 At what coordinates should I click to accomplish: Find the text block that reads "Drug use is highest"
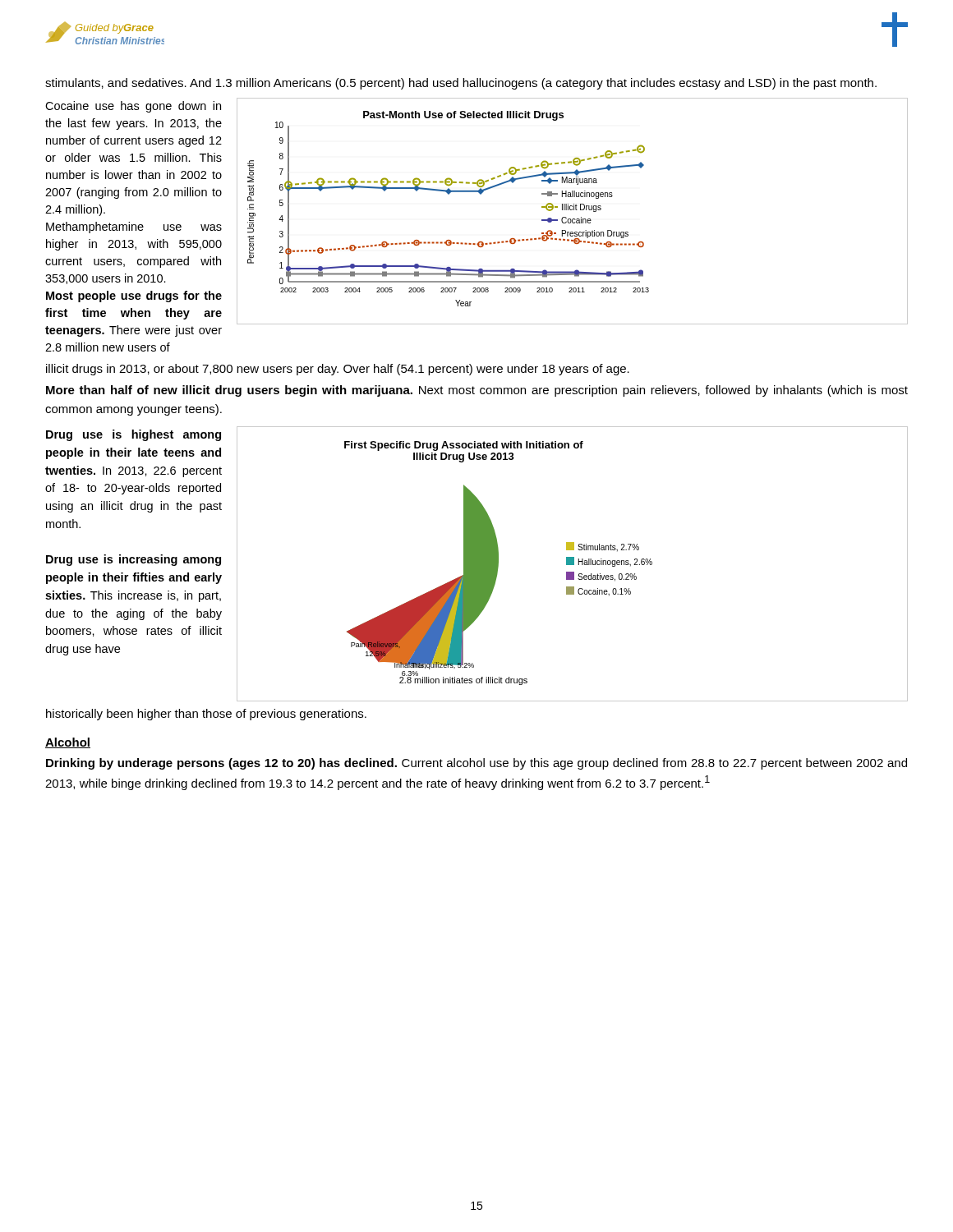click(x=134, y=435)
